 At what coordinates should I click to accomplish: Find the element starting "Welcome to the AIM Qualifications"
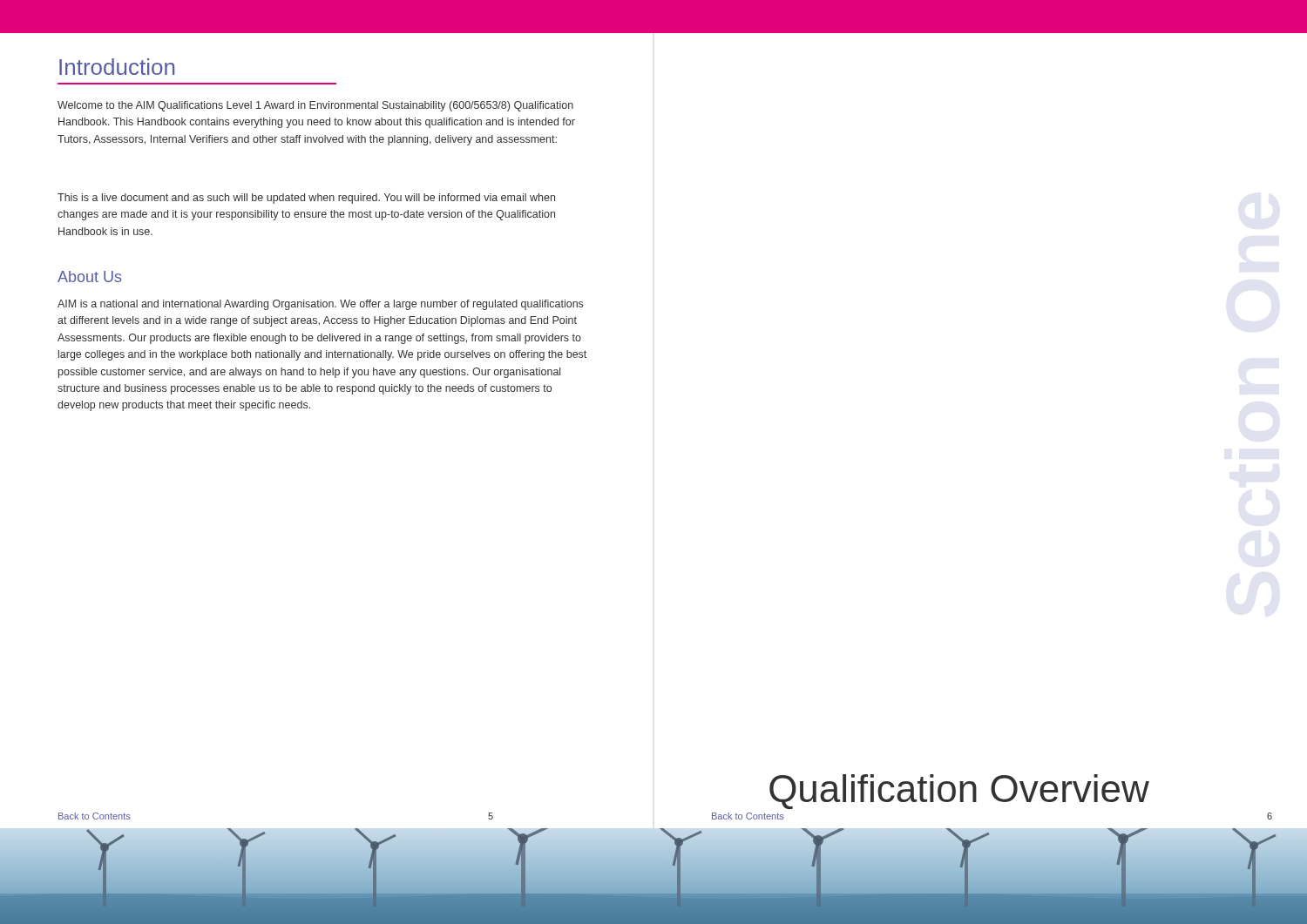pos(316,122)
